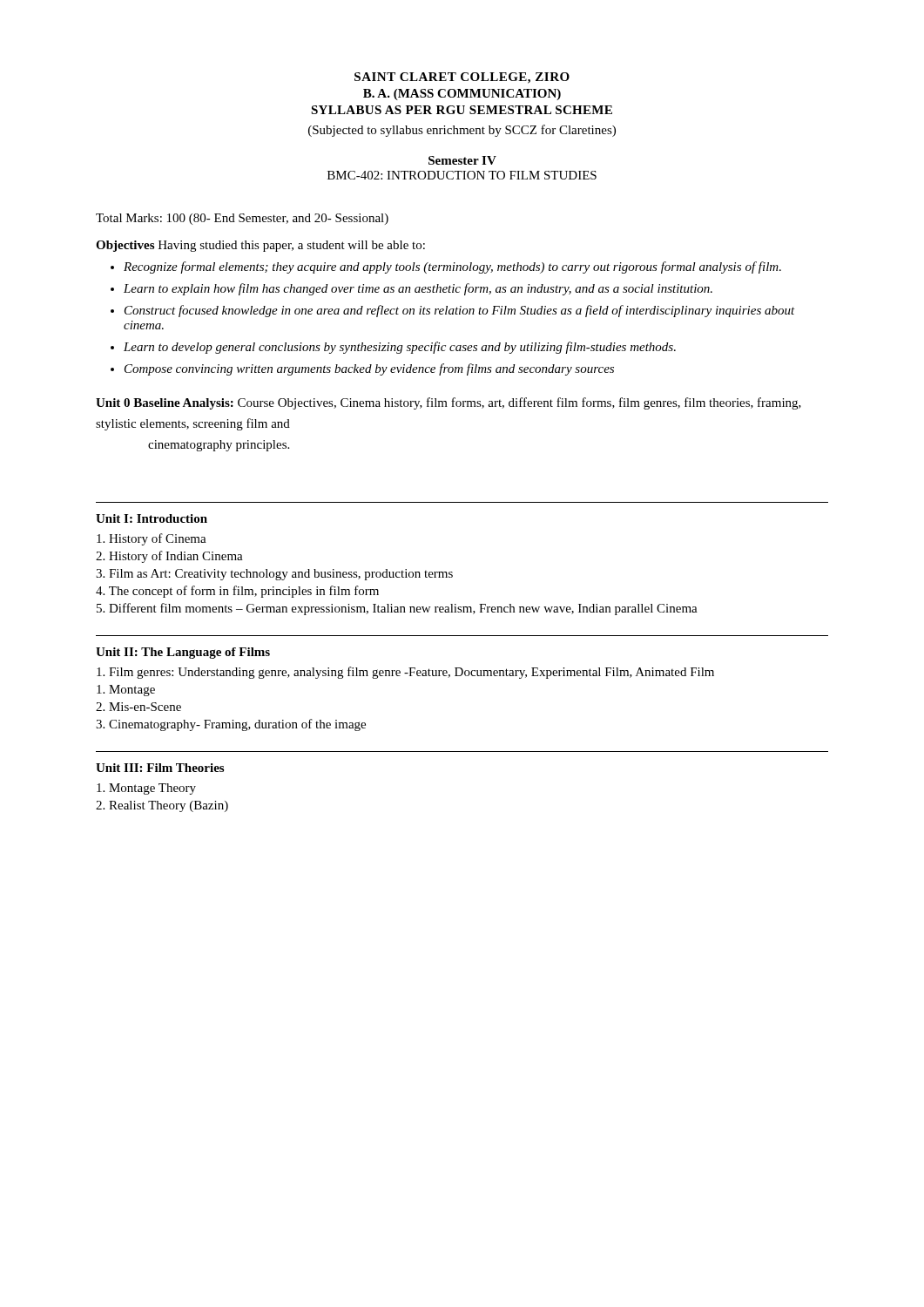Navigate to the region starting "Film genres: Understanding"
Screen dimensions: 1307x924
click(x=405, y=672)
